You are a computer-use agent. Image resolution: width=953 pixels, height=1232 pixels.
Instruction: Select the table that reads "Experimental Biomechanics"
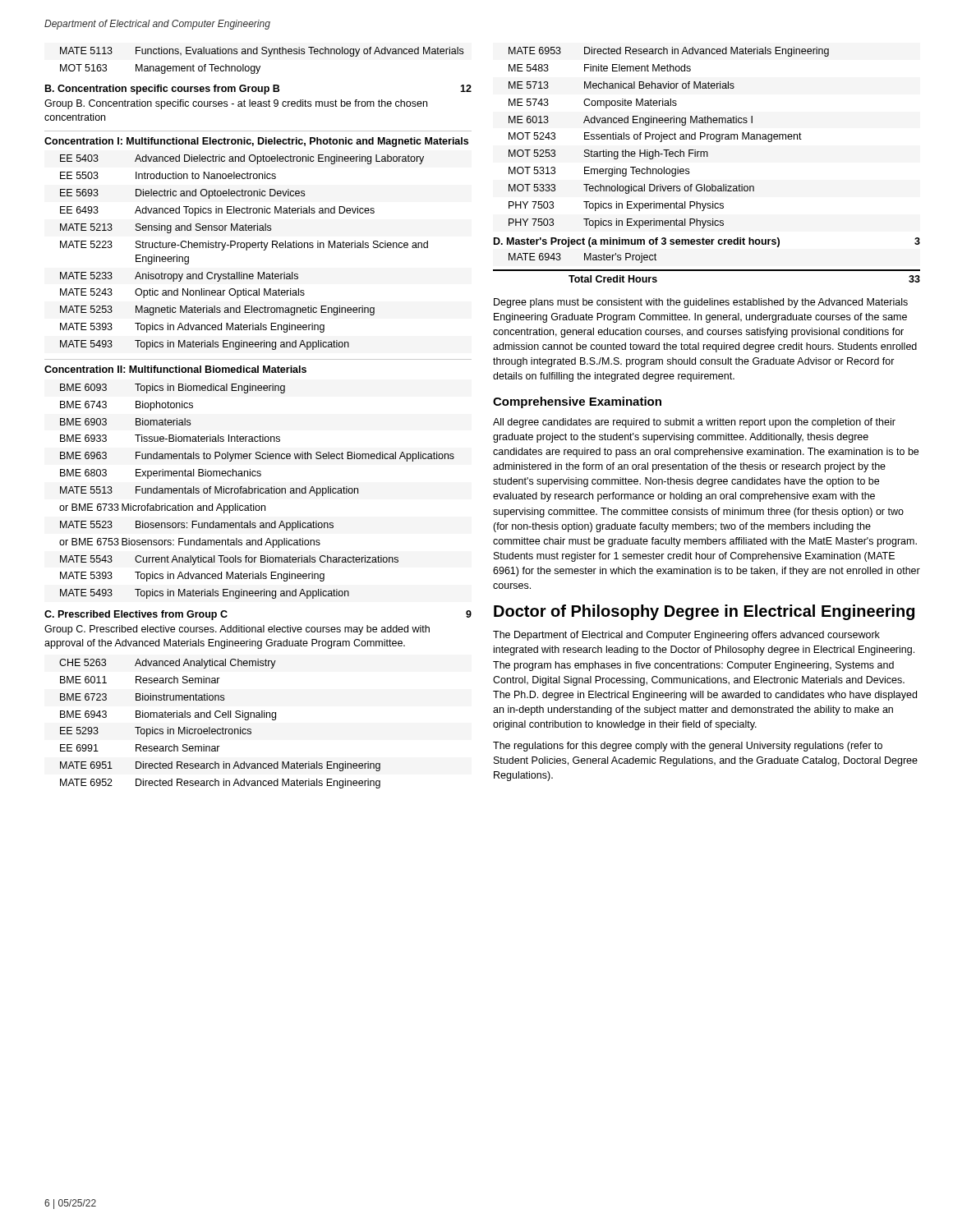258,491
